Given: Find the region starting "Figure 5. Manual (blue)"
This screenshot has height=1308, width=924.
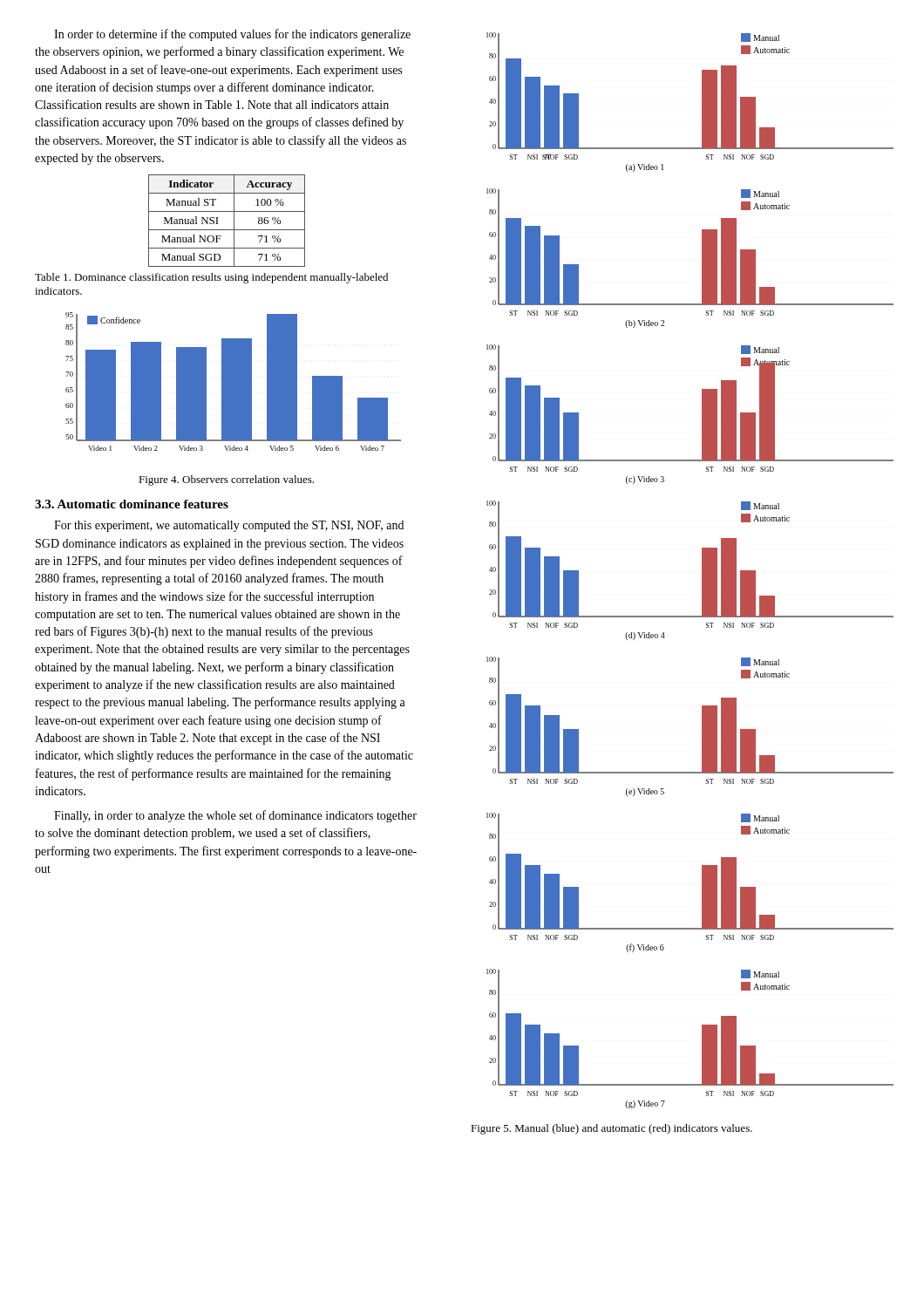Looking at the screenshot, I should [x=612, y=1128].
